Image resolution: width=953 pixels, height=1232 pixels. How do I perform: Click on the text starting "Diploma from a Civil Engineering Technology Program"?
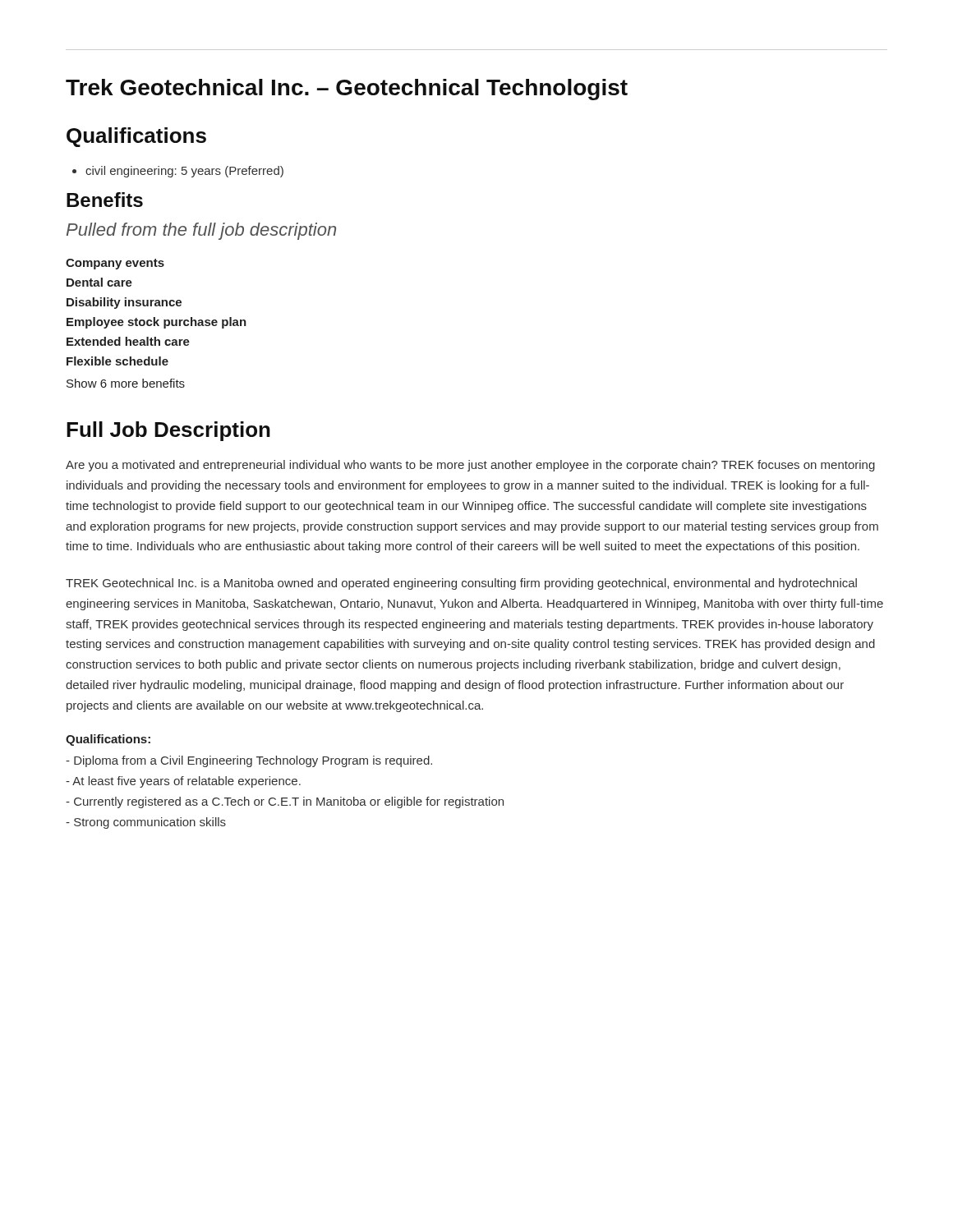pos(249,761)
